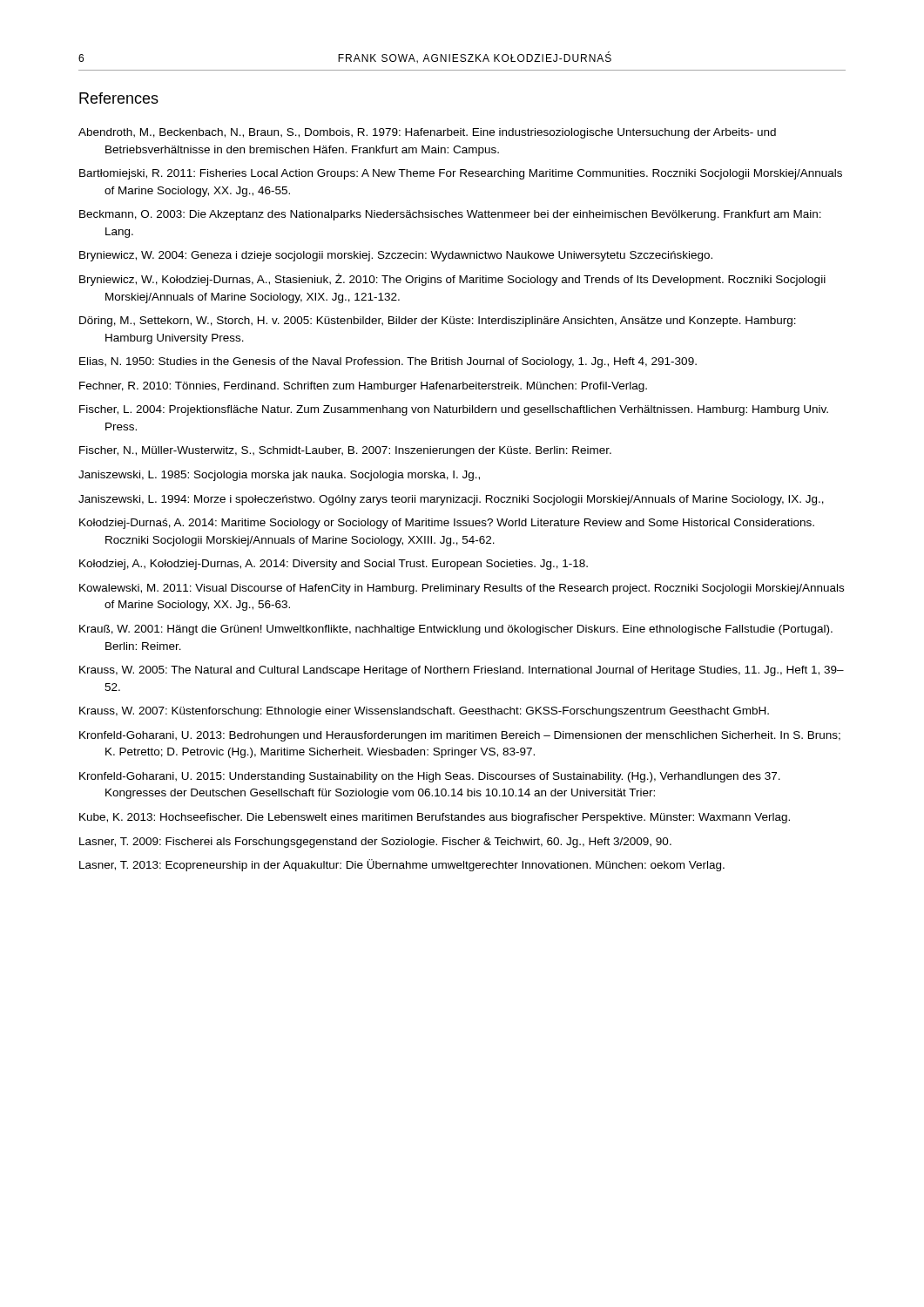Select the list item with the text "Elias, N. 1950: Studies in the Genesis"
Image resolution: width=924 pixels, height=1307 pixels.
click(x=388, y=361)
